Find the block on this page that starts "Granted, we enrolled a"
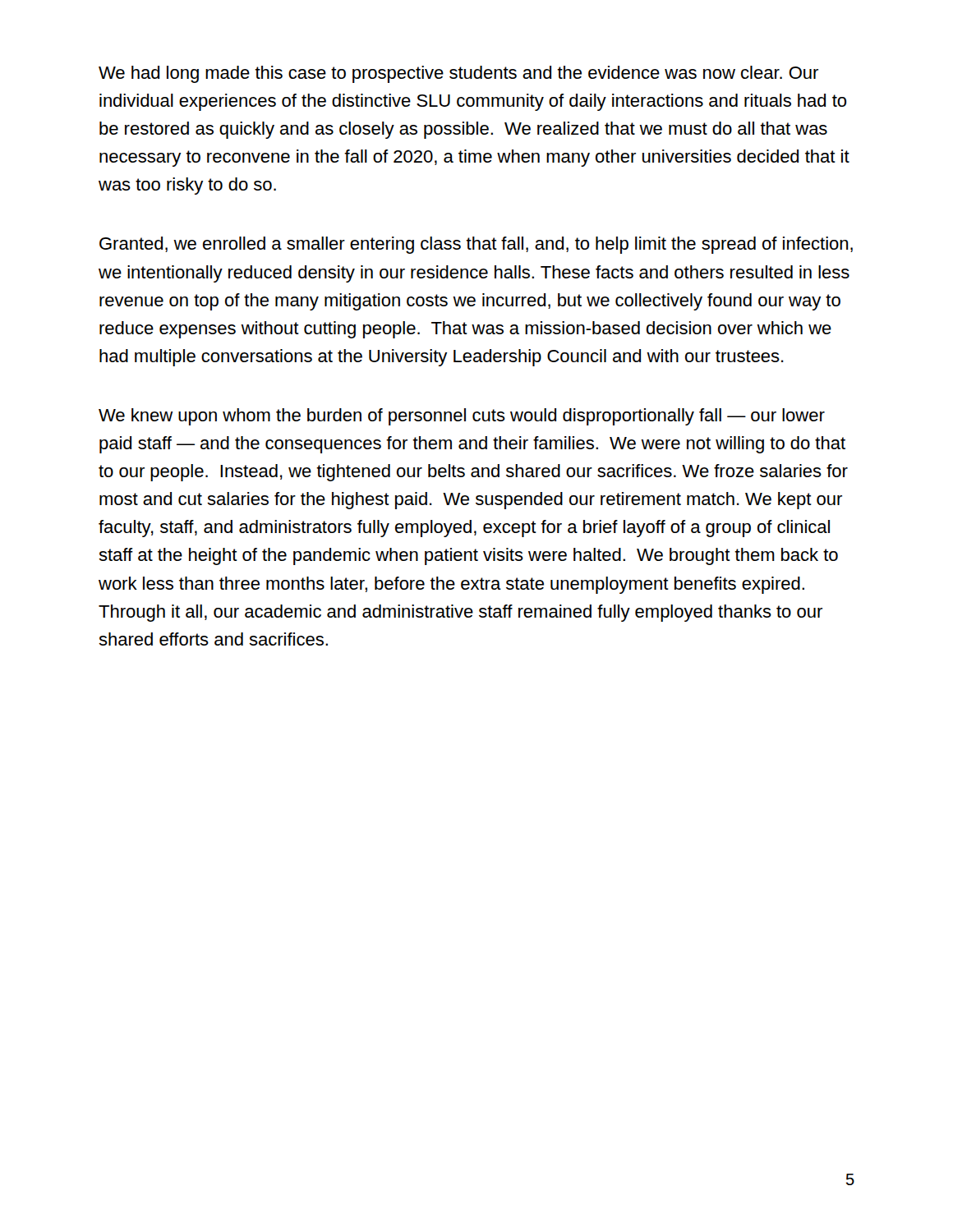The image size is (953, 1232). 476,300
